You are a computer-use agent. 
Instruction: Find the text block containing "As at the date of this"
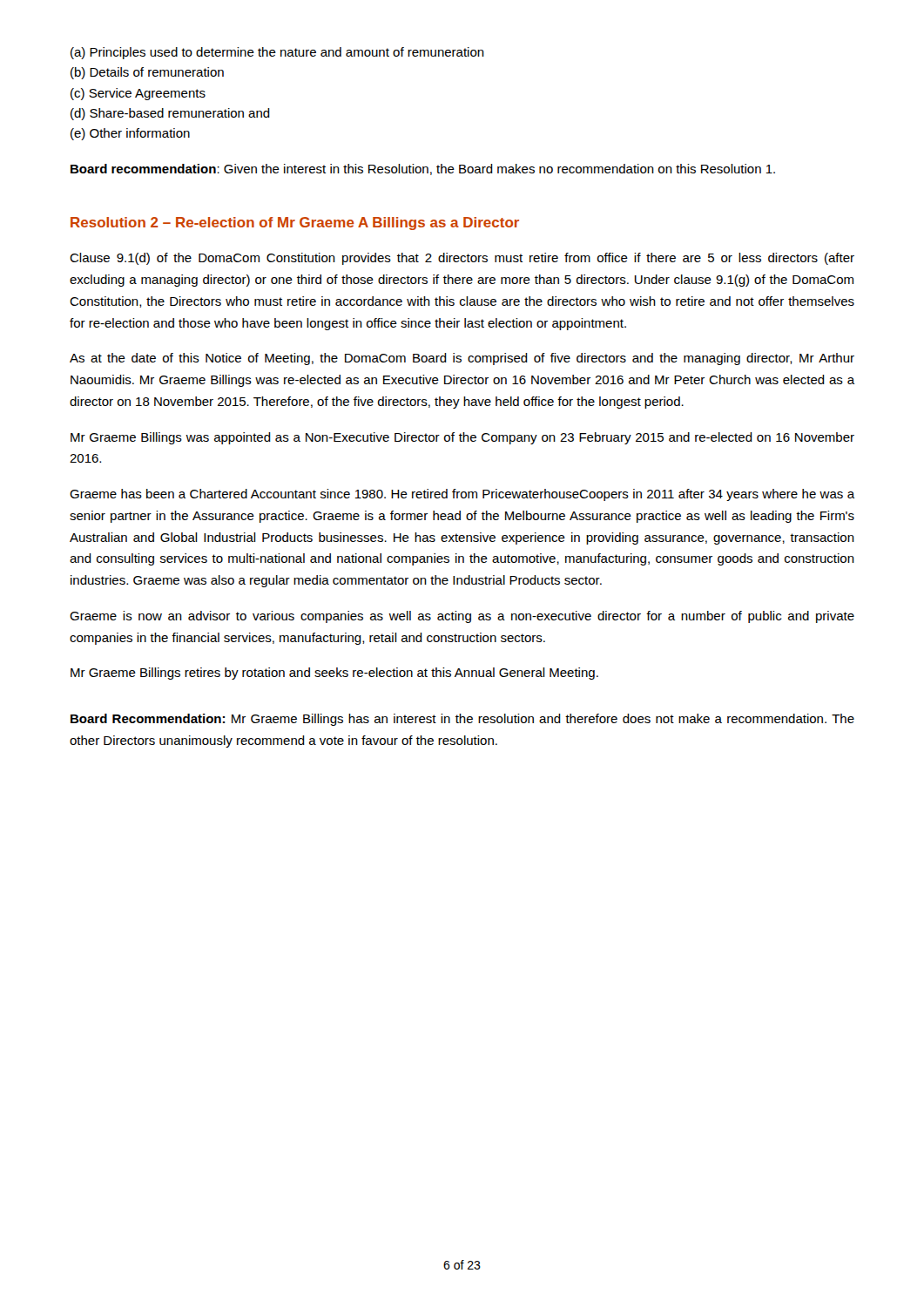point(462,379)
